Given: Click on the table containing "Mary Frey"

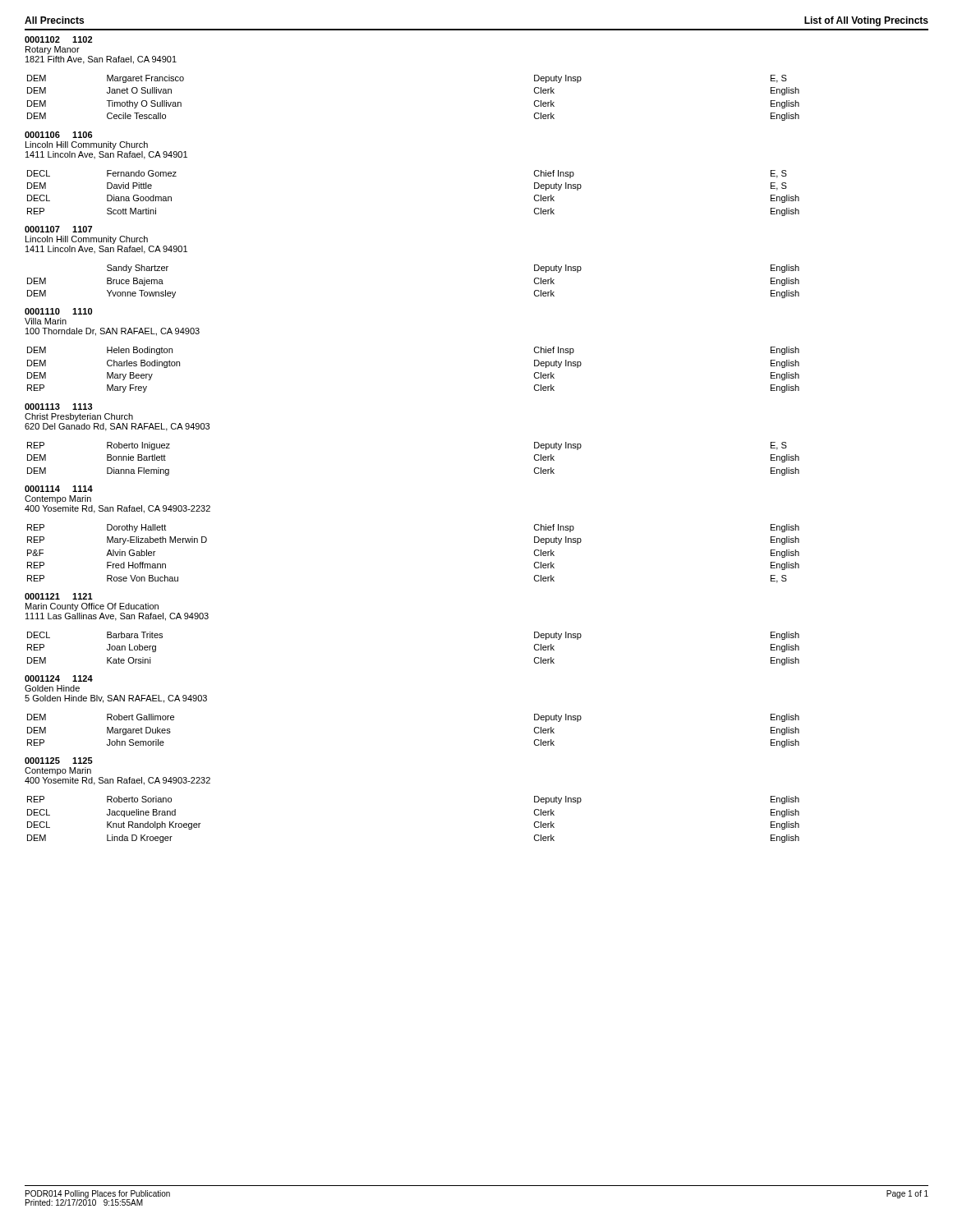Looking at the screenshot, I should point(476,370).
